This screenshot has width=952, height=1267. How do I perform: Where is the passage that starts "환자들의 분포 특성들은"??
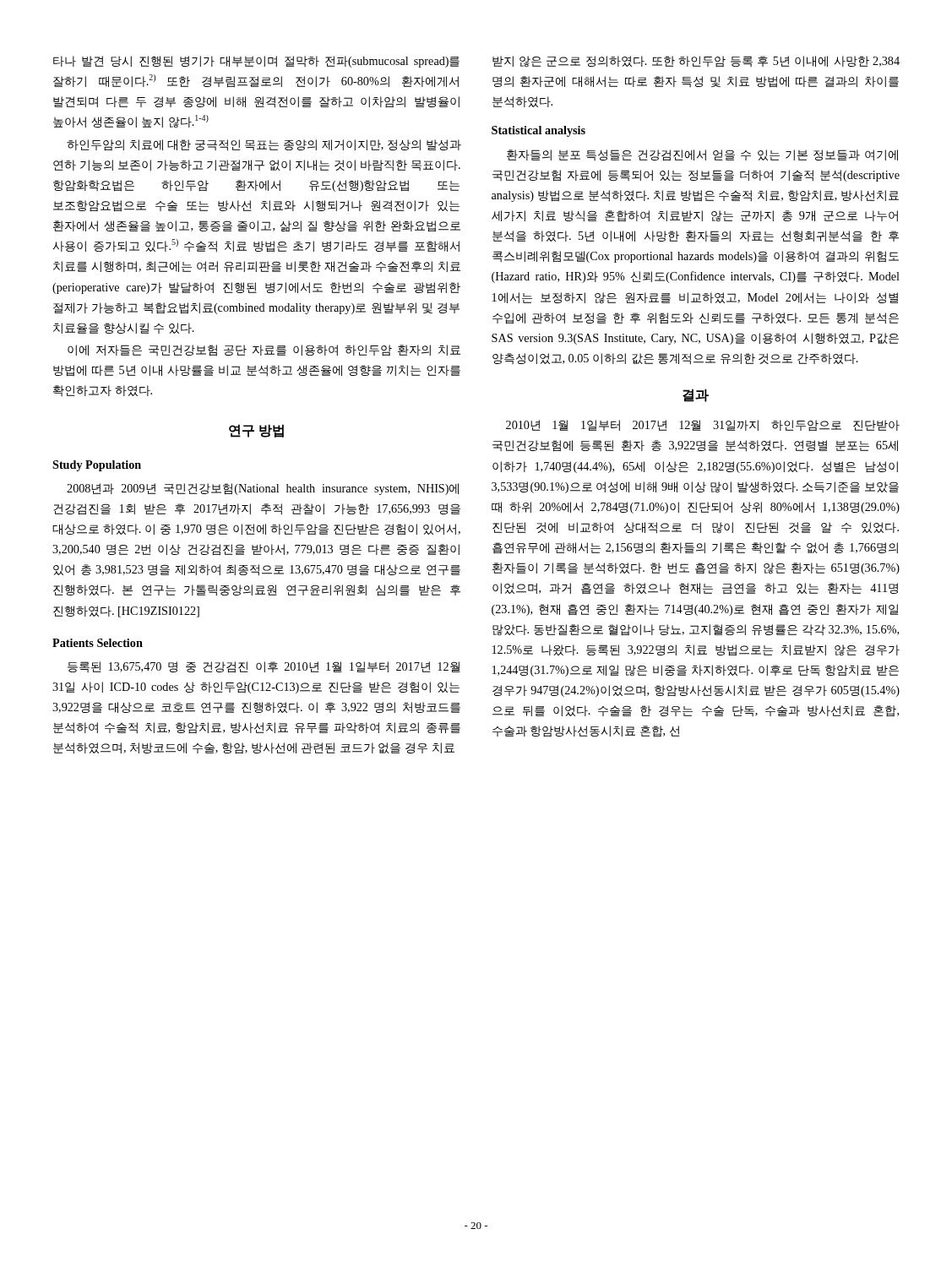[x=695, y=256]
